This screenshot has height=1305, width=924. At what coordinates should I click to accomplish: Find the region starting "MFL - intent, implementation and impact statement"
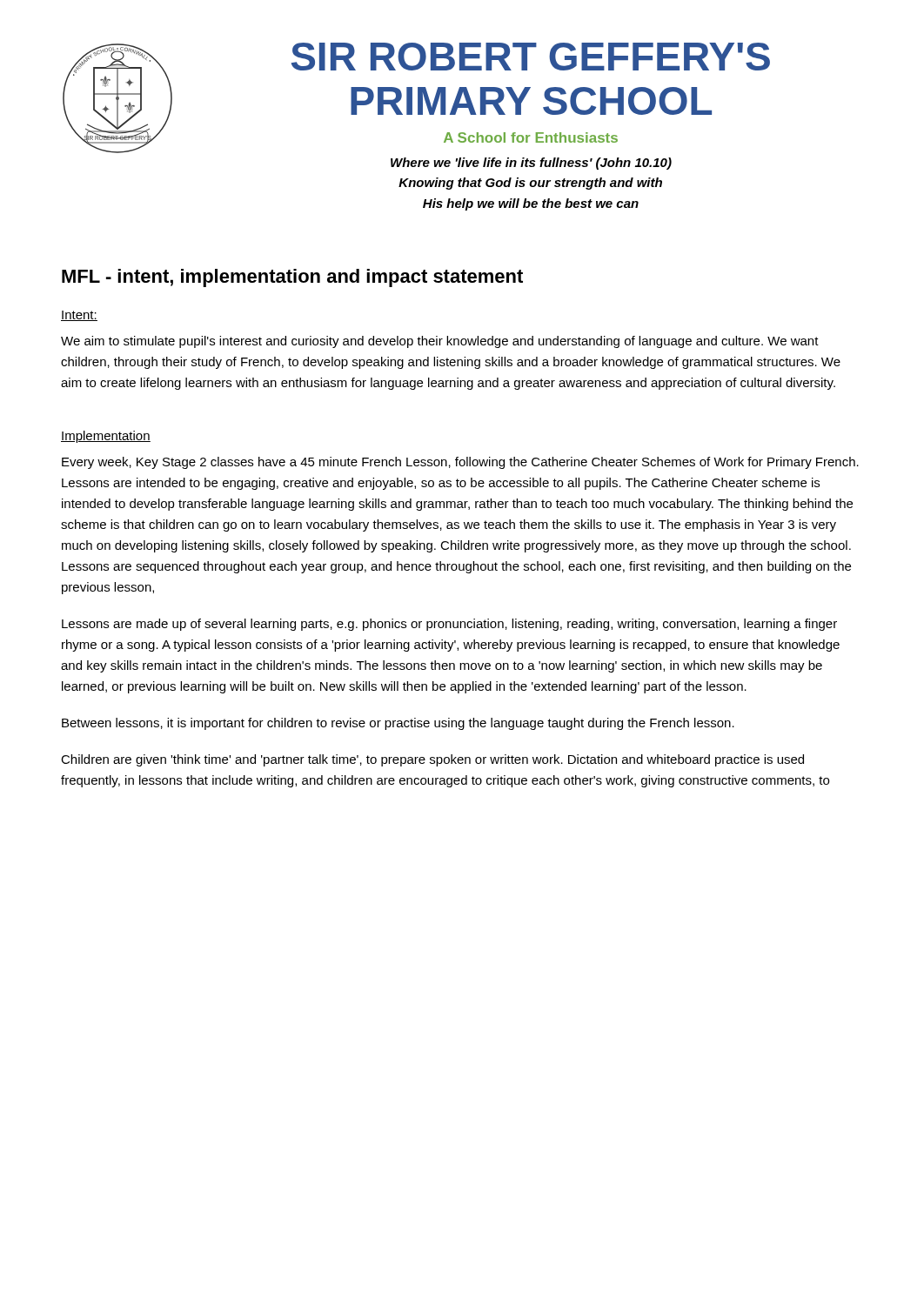292,276
